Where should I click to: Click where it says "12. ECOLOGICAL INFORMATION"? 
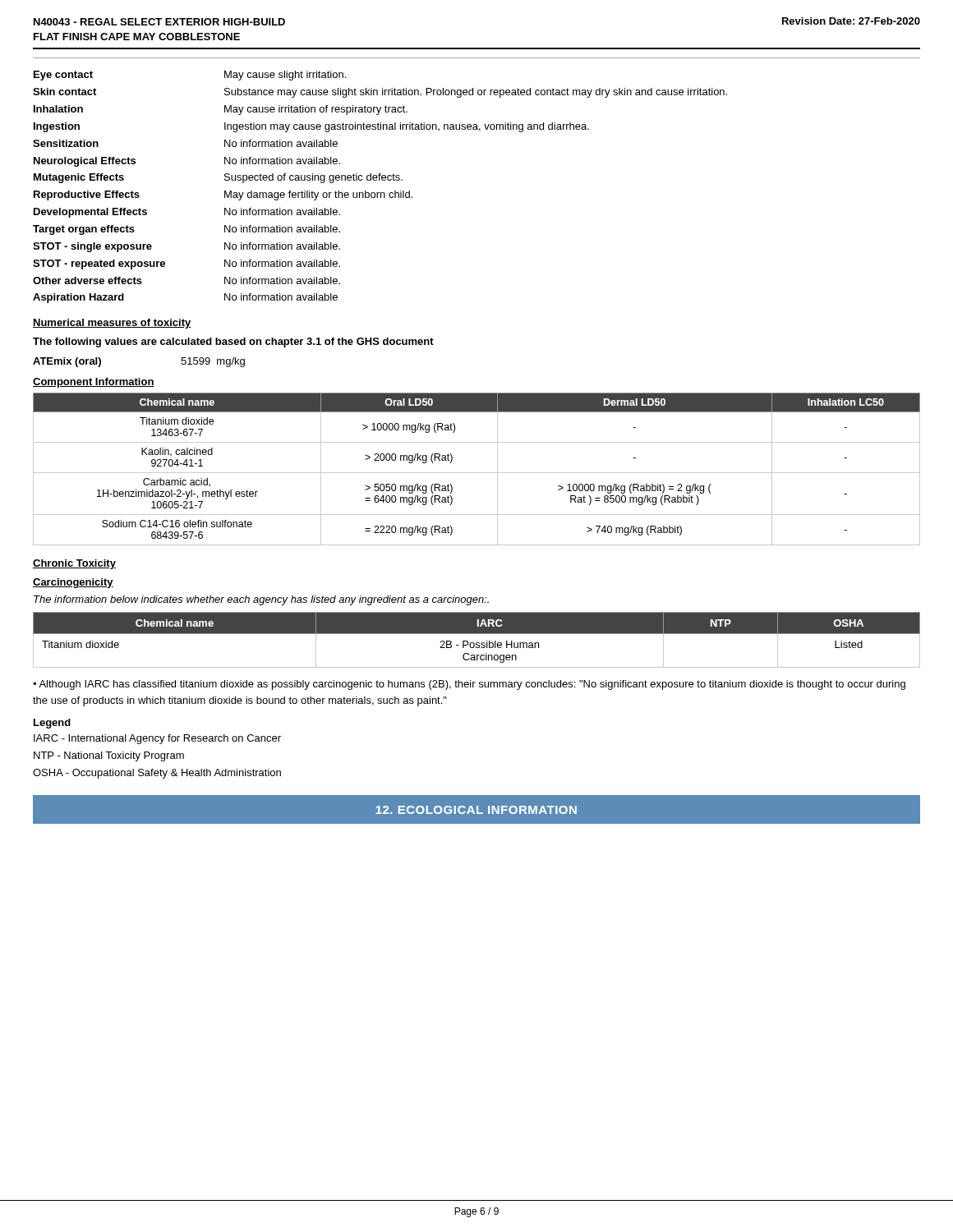[476, 809]
